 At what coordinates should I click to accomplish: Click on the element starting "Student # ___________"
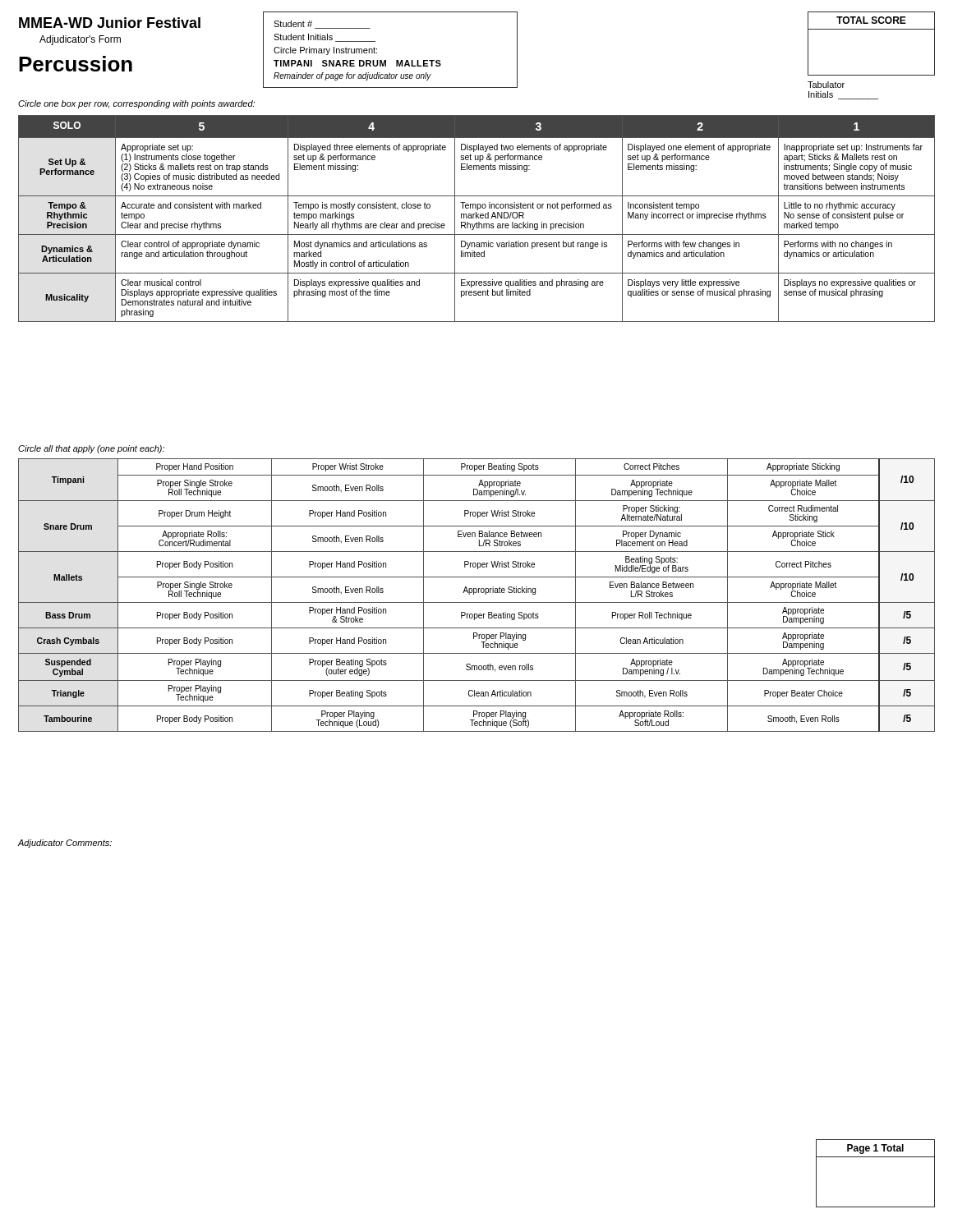pyautogui.click(x=390, y=50)
